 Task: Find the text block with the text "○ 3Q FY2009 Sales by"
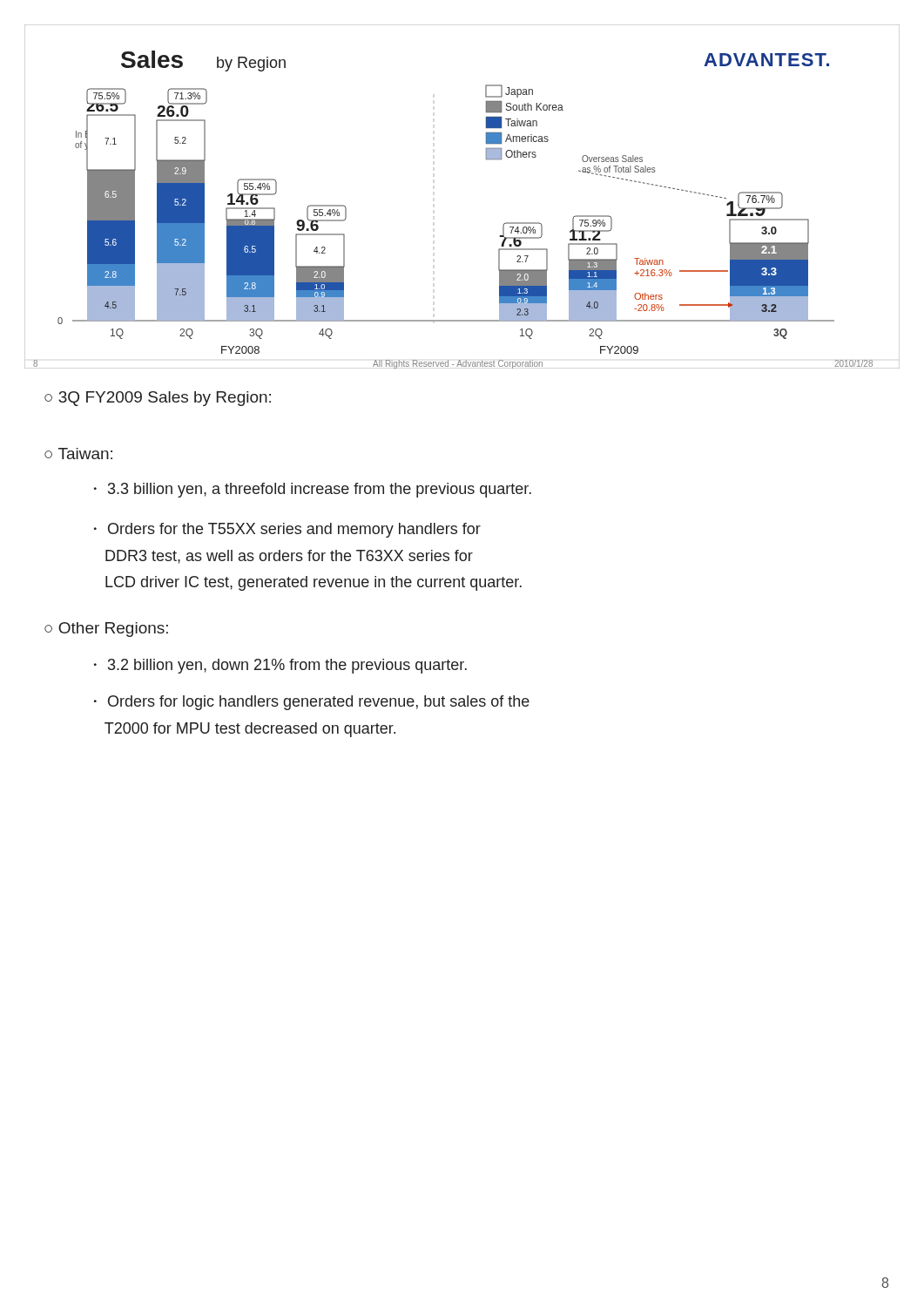[158, 397]
